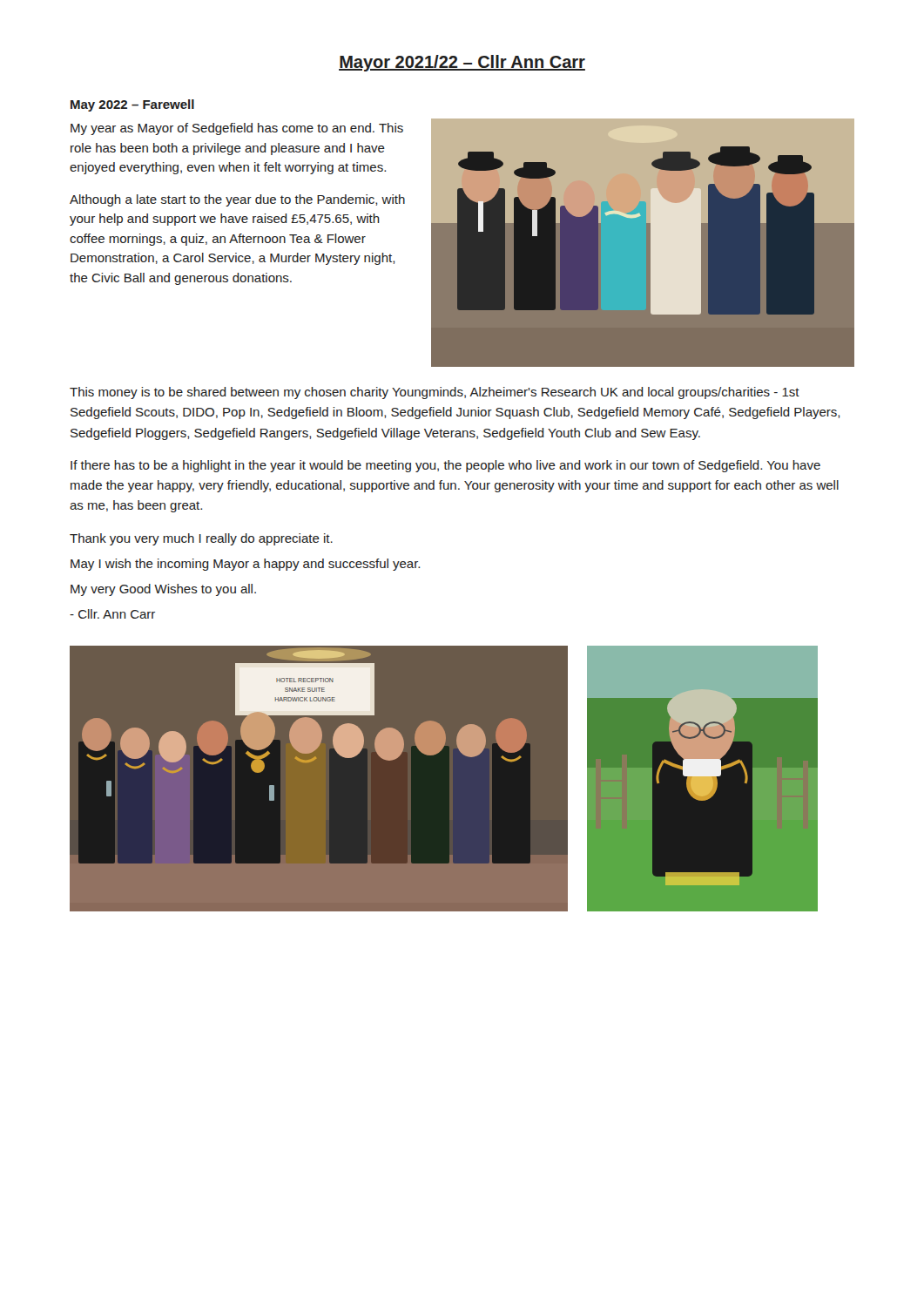This screenshot has height=1307, width=924.
Task: Point to "Mayor 2021/22 – Cllr Ann Carr"
Action: (462, 62)
